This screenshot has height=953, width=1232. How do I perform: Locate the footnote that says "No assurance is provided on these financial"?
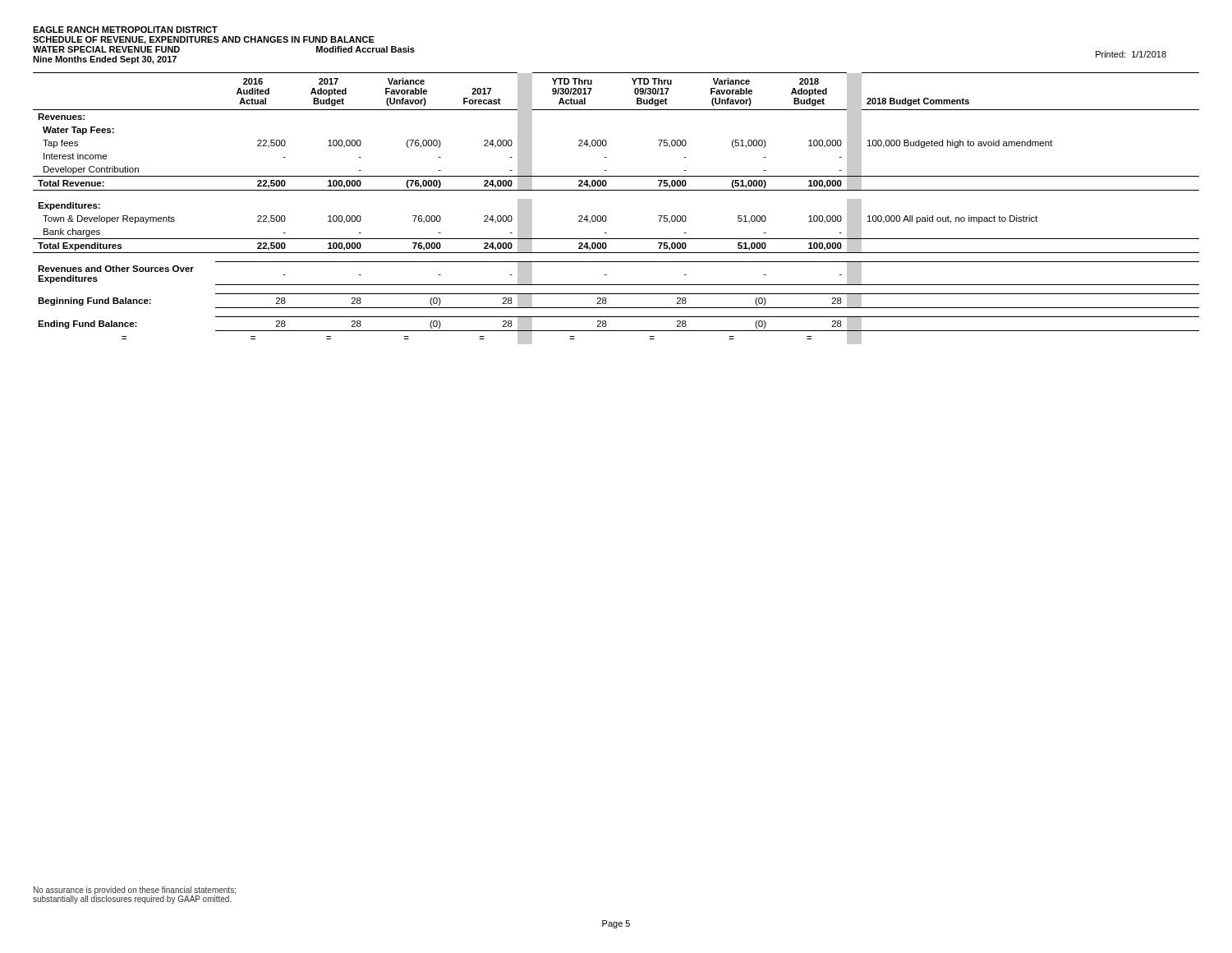(x=135, y=895)
